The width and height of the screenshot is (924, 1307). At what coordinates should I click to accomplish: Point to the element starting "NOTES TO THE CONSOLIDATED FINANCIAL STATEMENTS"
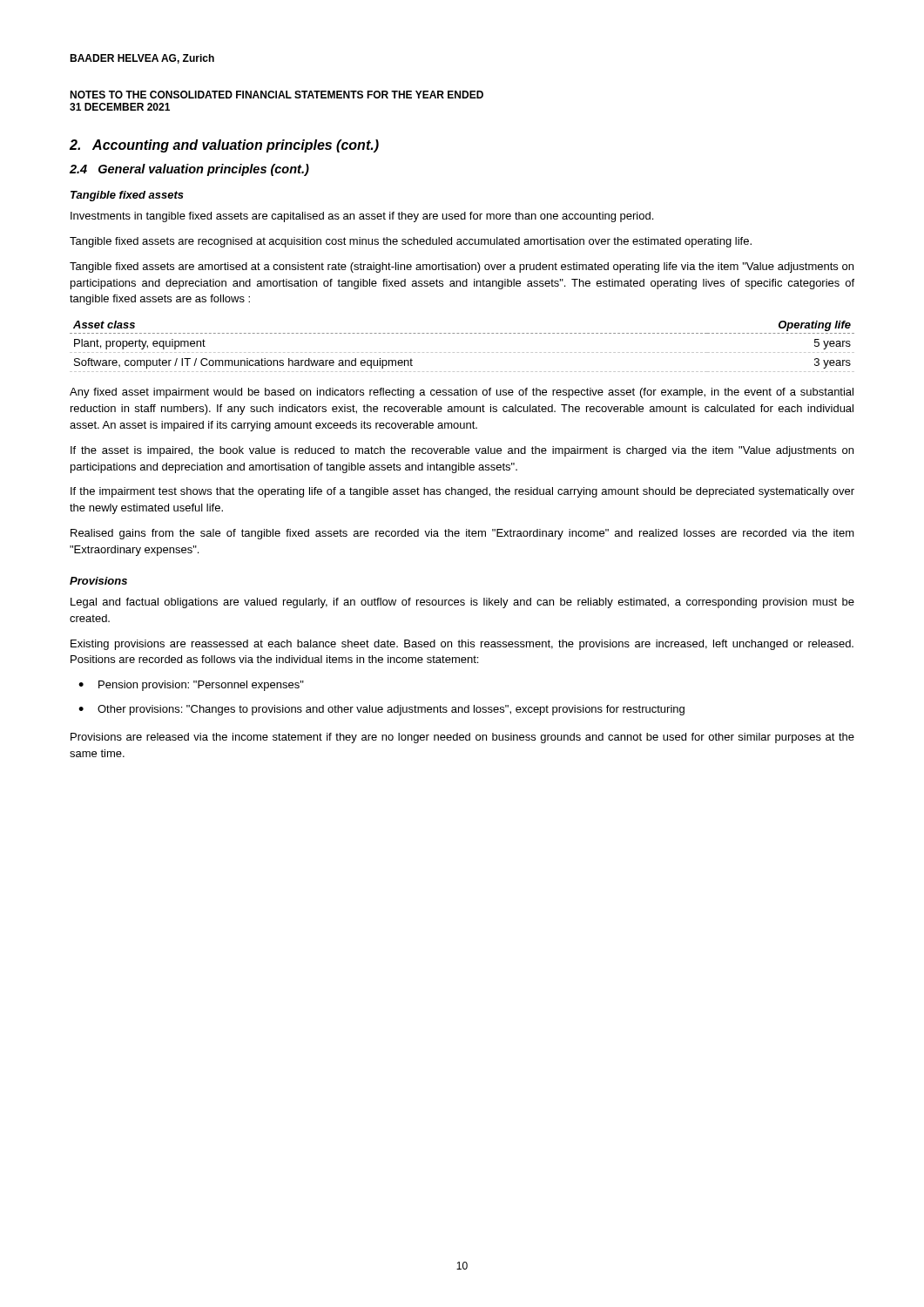point(462,101)
